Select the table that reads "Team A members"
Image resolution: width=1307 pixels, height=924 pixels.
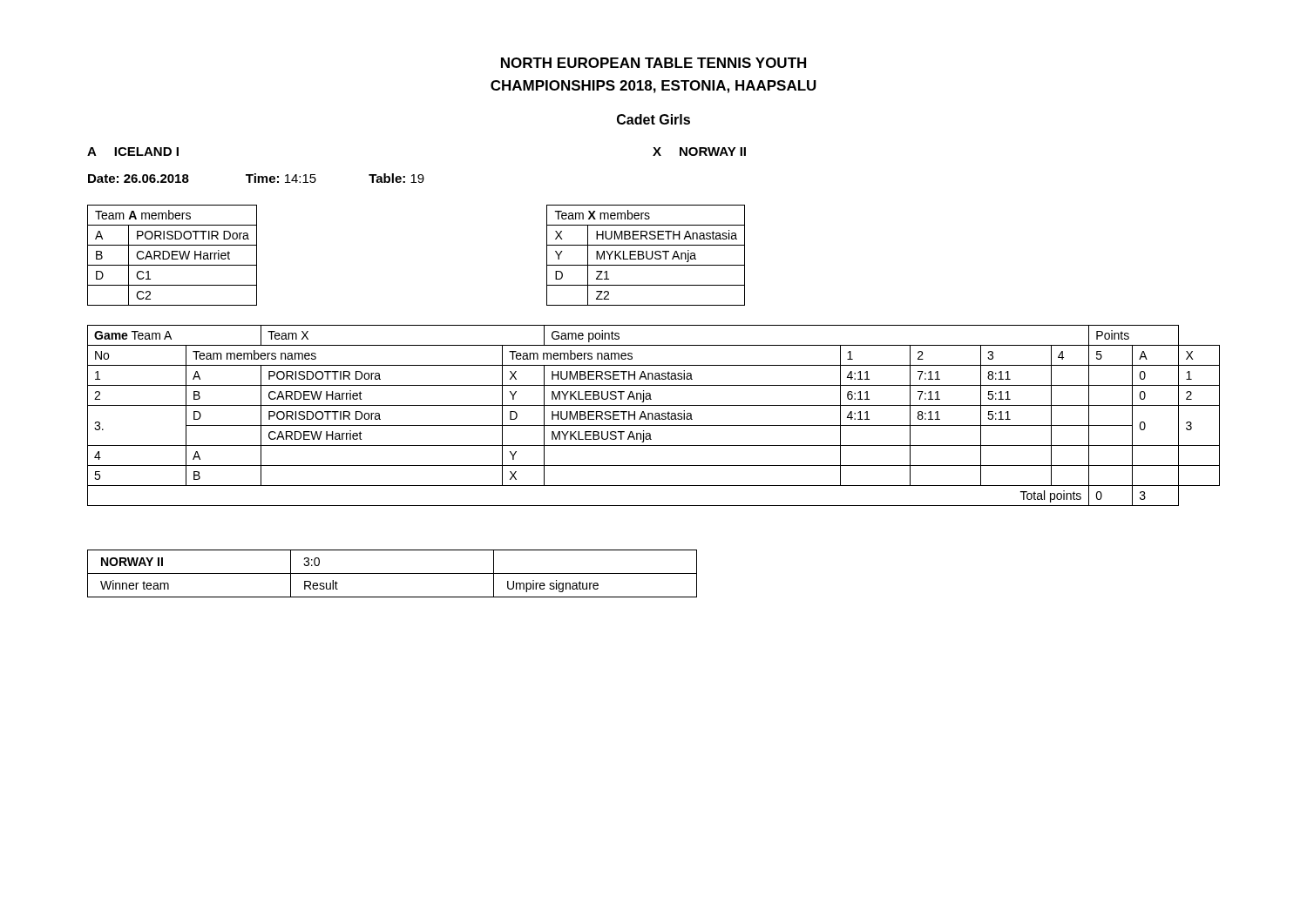[x=172, y=255]
